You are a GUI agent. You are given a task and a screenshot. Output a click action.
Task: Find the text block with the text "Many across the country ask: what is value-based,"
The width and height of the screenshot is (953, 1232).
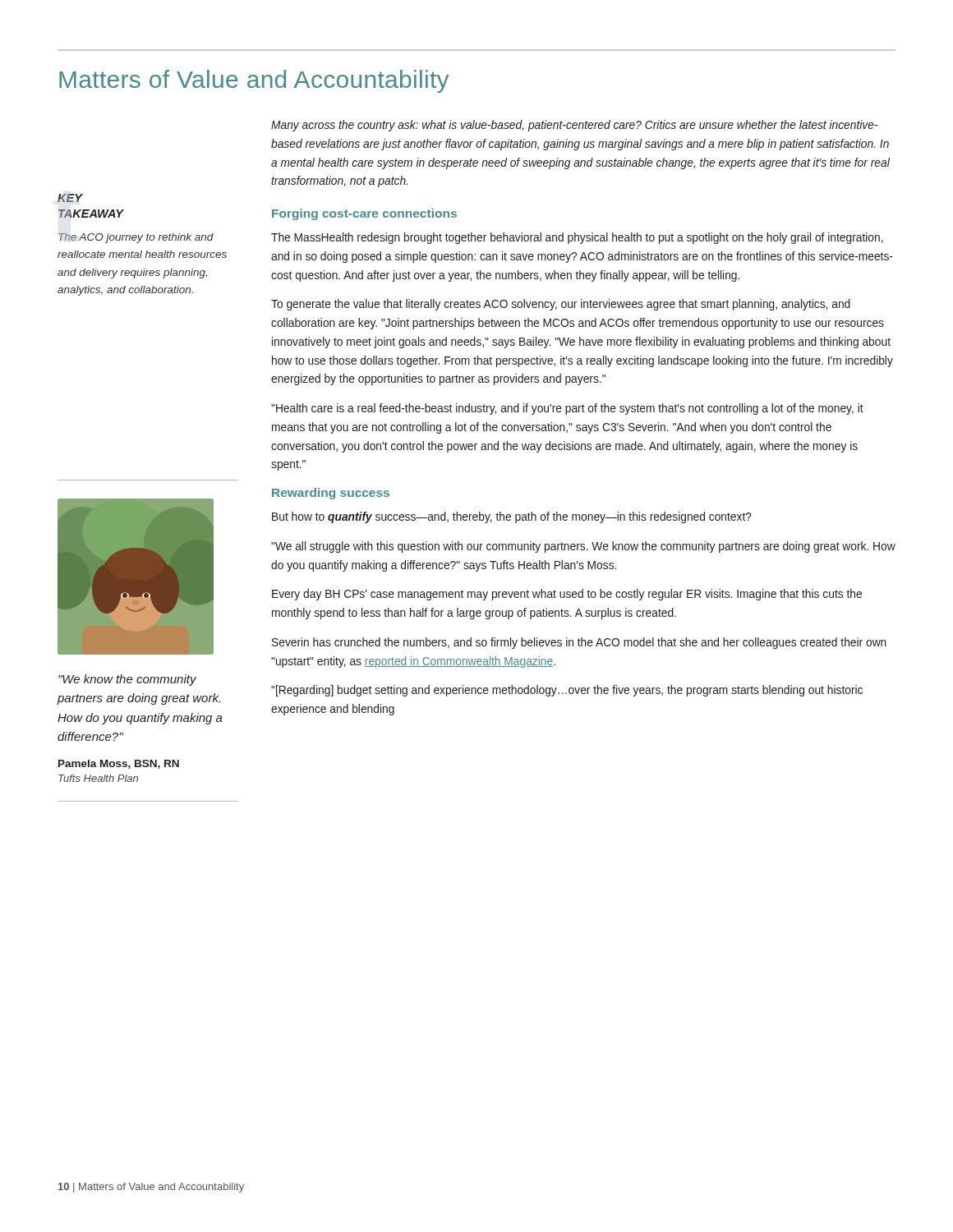(x=580, y=153)
